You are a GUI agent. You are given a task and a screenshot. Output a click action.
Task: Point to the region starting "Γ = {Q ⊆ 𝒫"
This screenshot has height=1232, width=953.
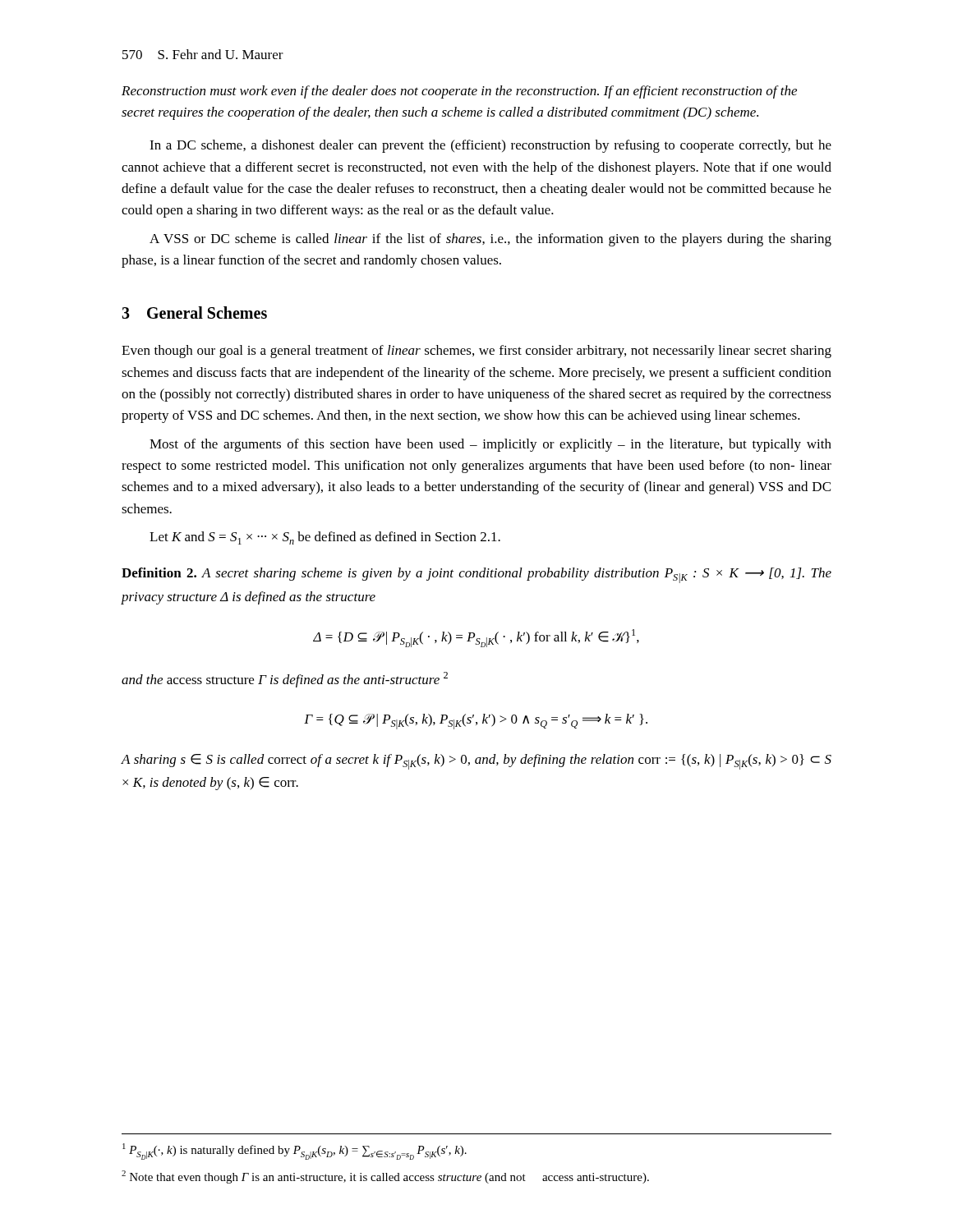476,721
